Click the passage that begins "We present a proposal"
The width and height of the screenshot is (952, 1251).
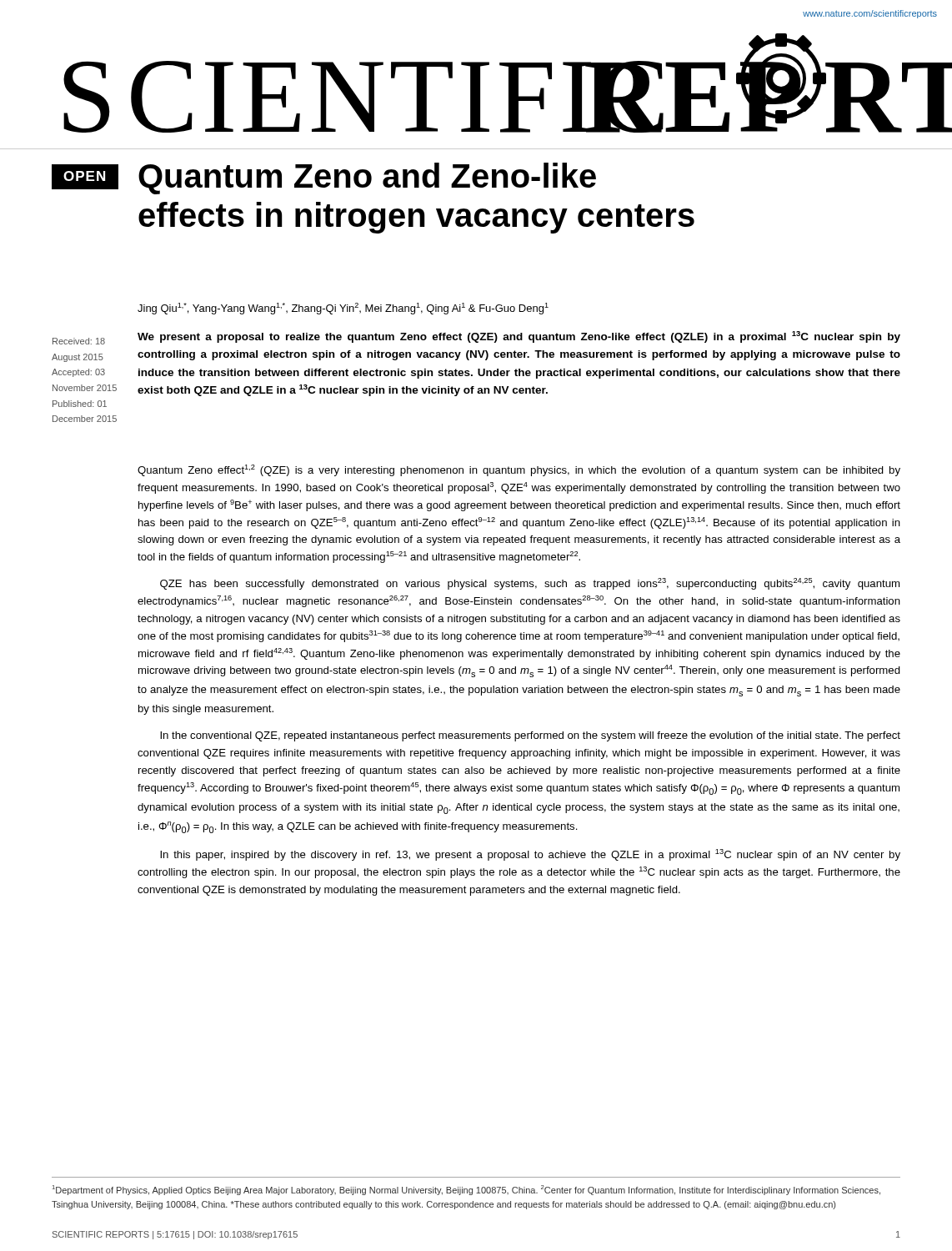click(519, 362)
